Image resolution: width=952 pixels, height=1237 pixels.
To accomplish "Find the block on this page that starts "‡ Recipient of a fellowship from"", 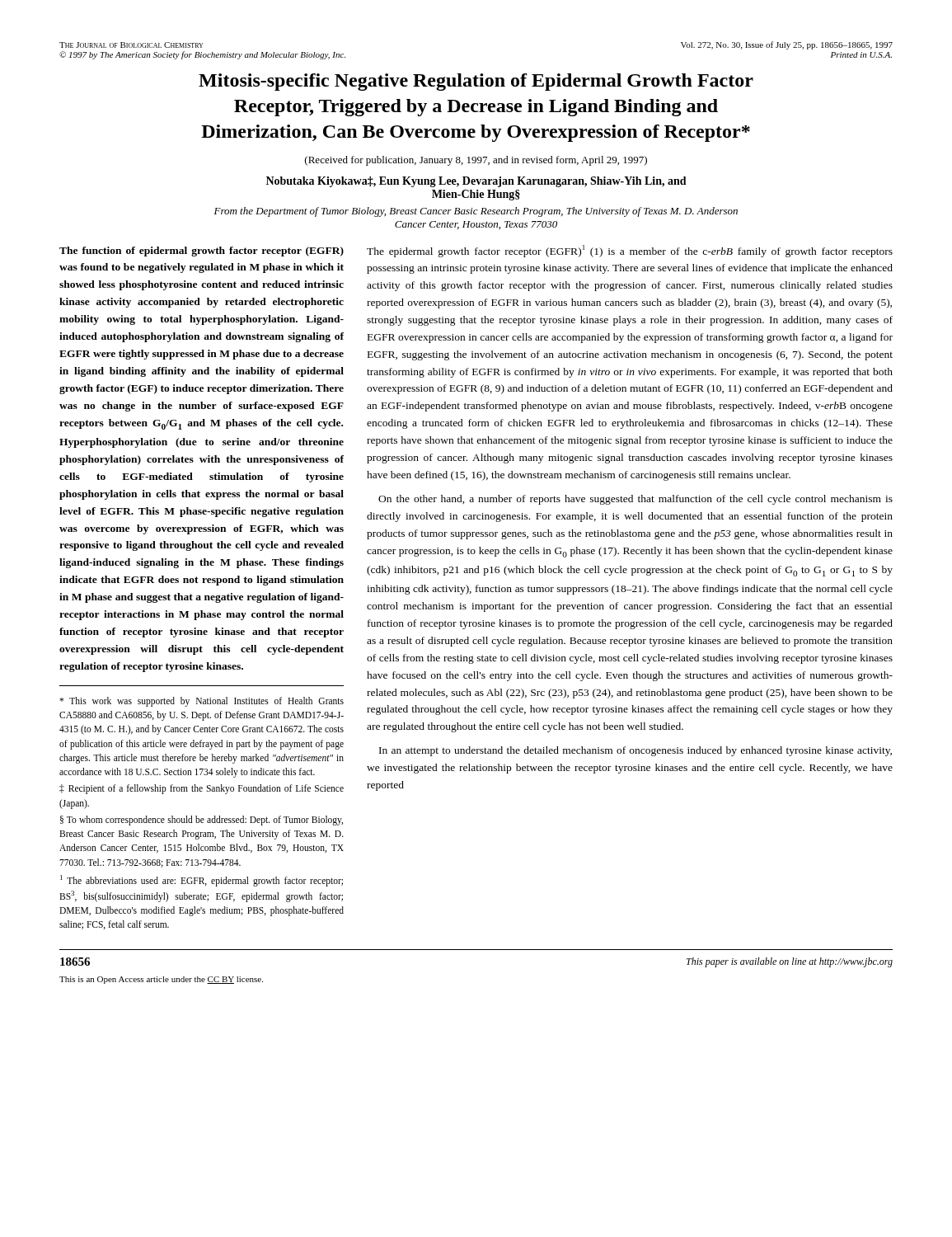I will tap(201, 796).
